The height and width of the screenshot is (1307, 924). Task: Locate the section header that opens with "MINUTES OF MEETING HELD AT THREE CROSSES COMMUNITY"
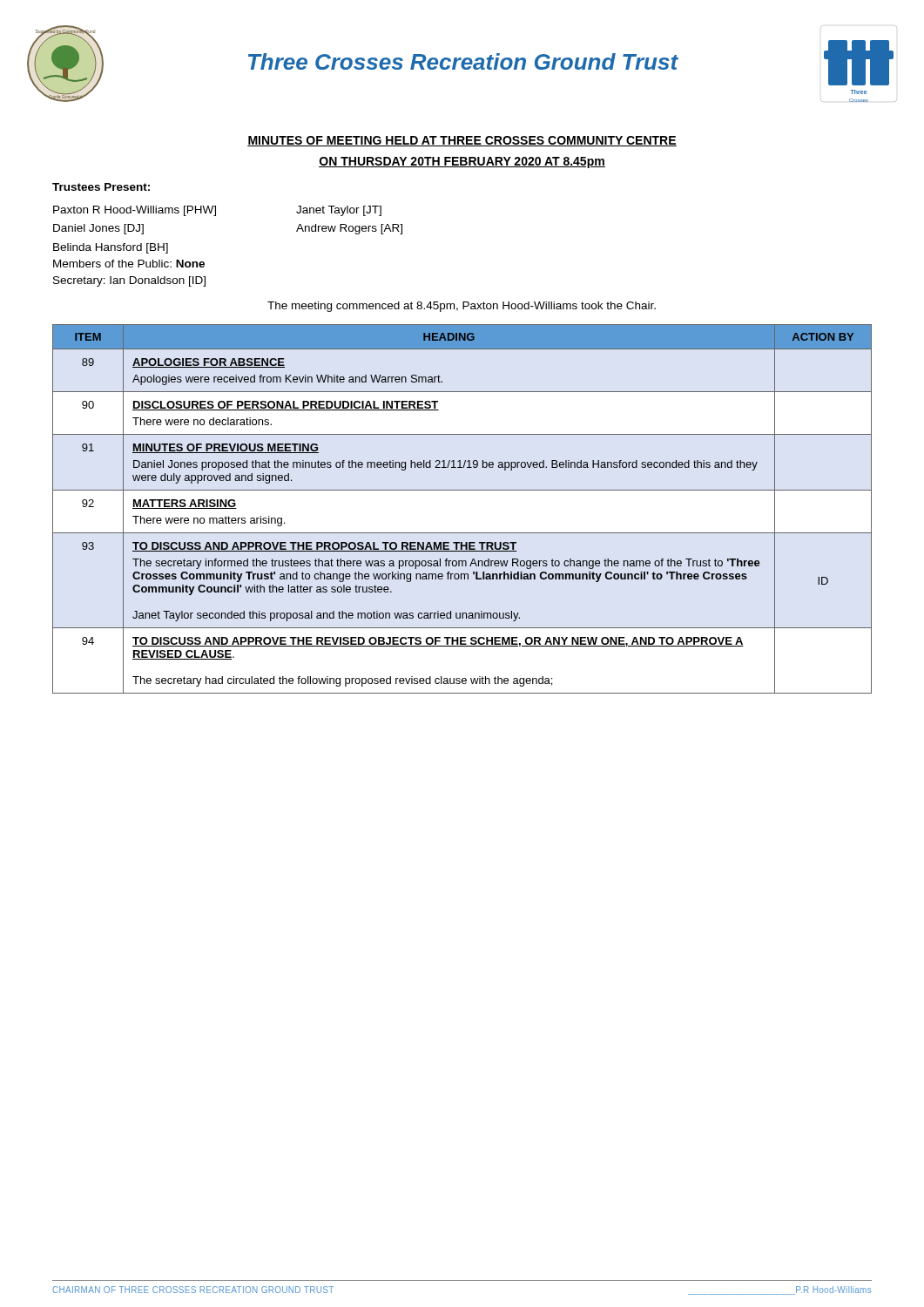point(462,140)
